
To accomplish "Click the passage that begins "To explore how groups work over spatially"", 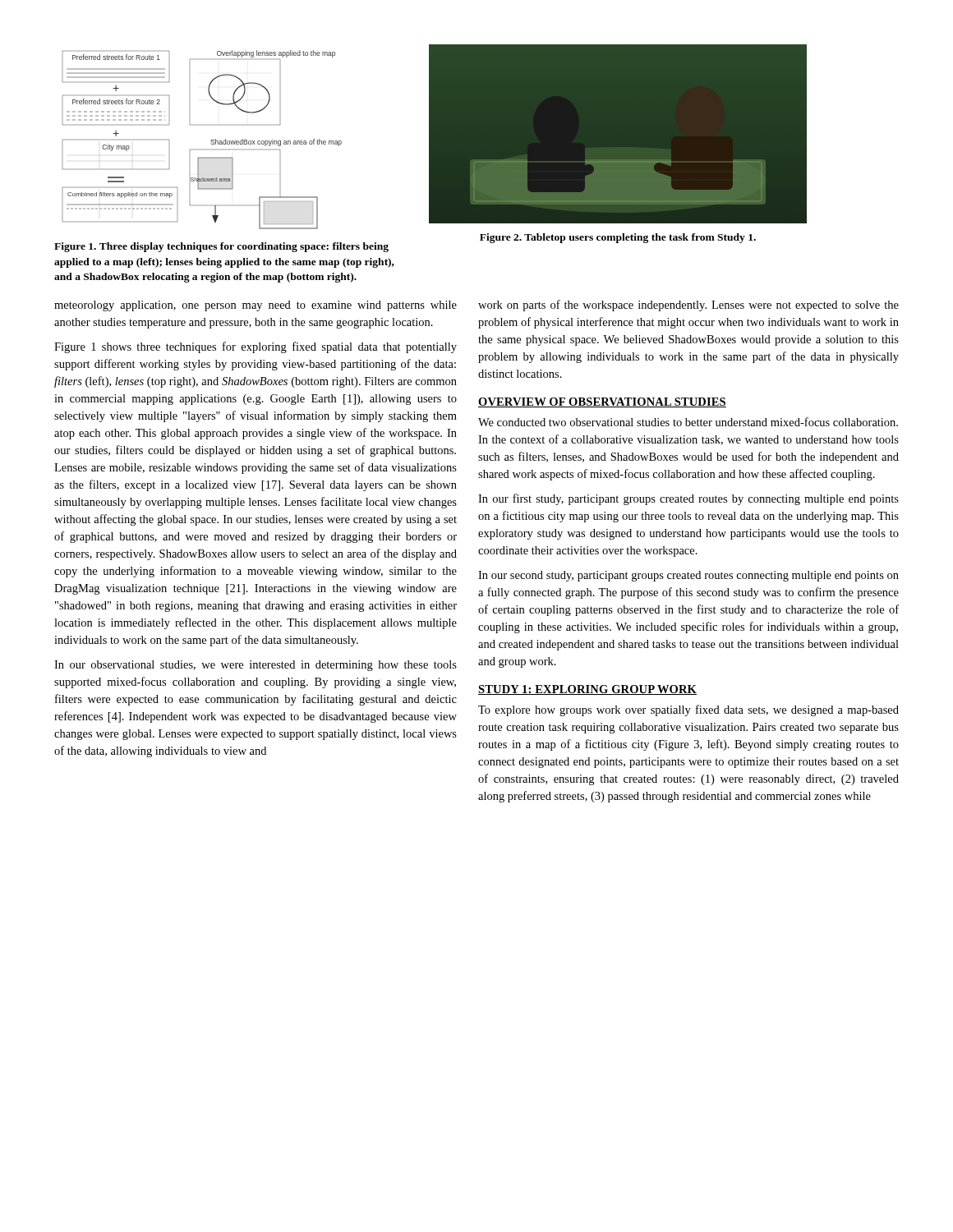I will coord(688,753).
